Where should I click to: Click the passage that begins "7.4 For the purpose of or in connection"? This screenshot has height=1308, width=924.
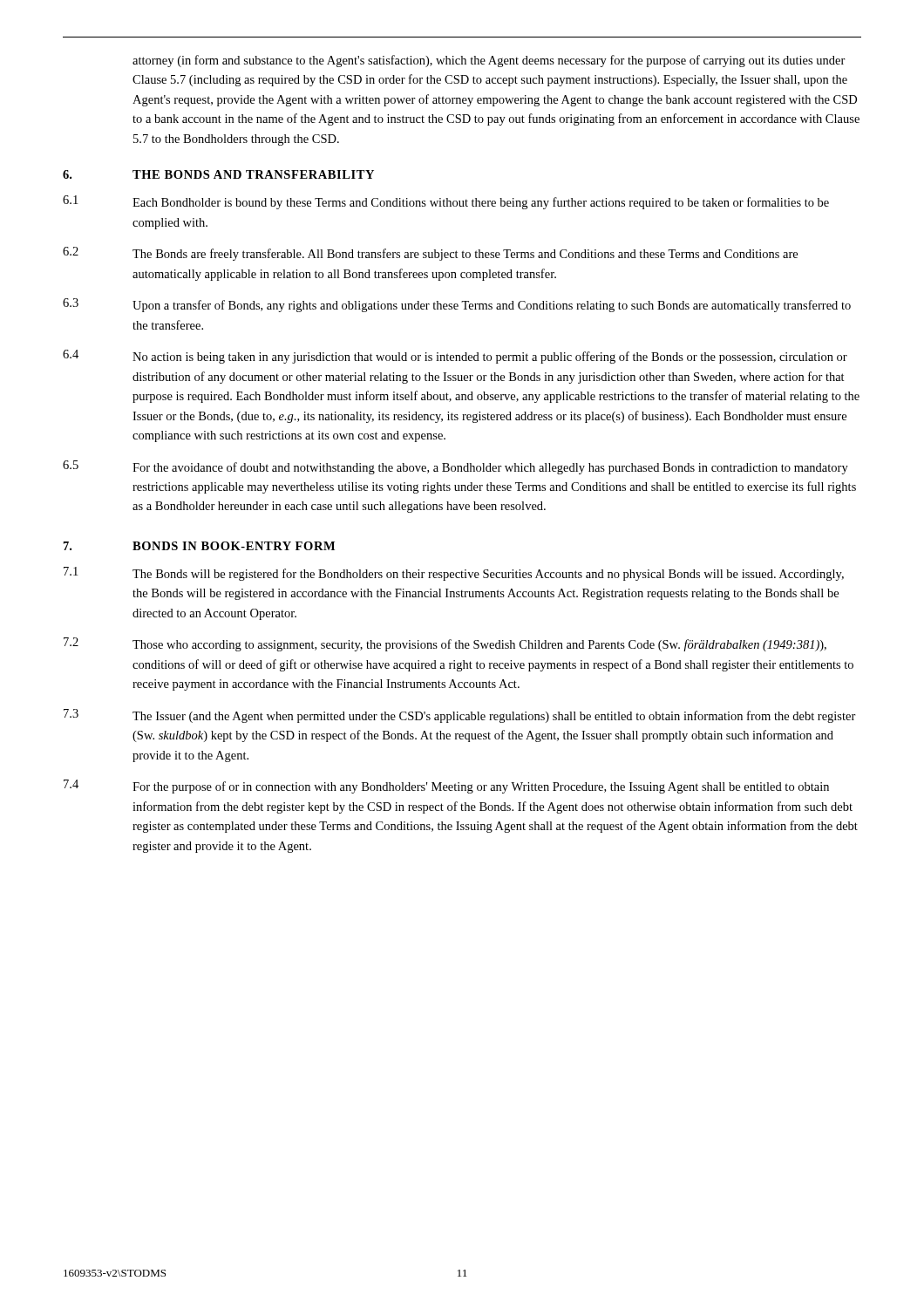click(462, 816)
